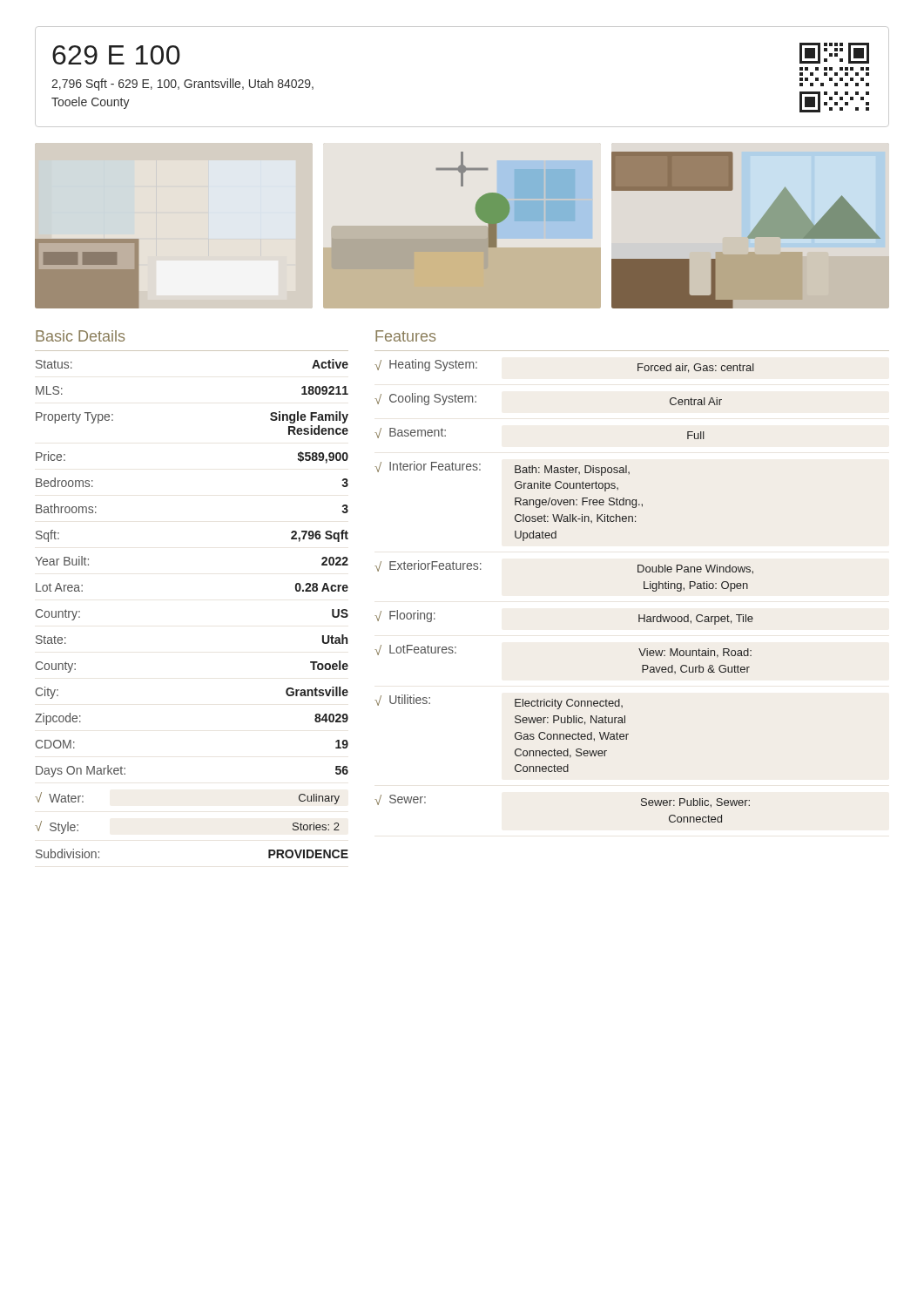Find the list item that reads "√ Interior Features: Bath: Master, Disposal,Granite"
Viewport: 924px width, 1307px height.
(632, 502)
